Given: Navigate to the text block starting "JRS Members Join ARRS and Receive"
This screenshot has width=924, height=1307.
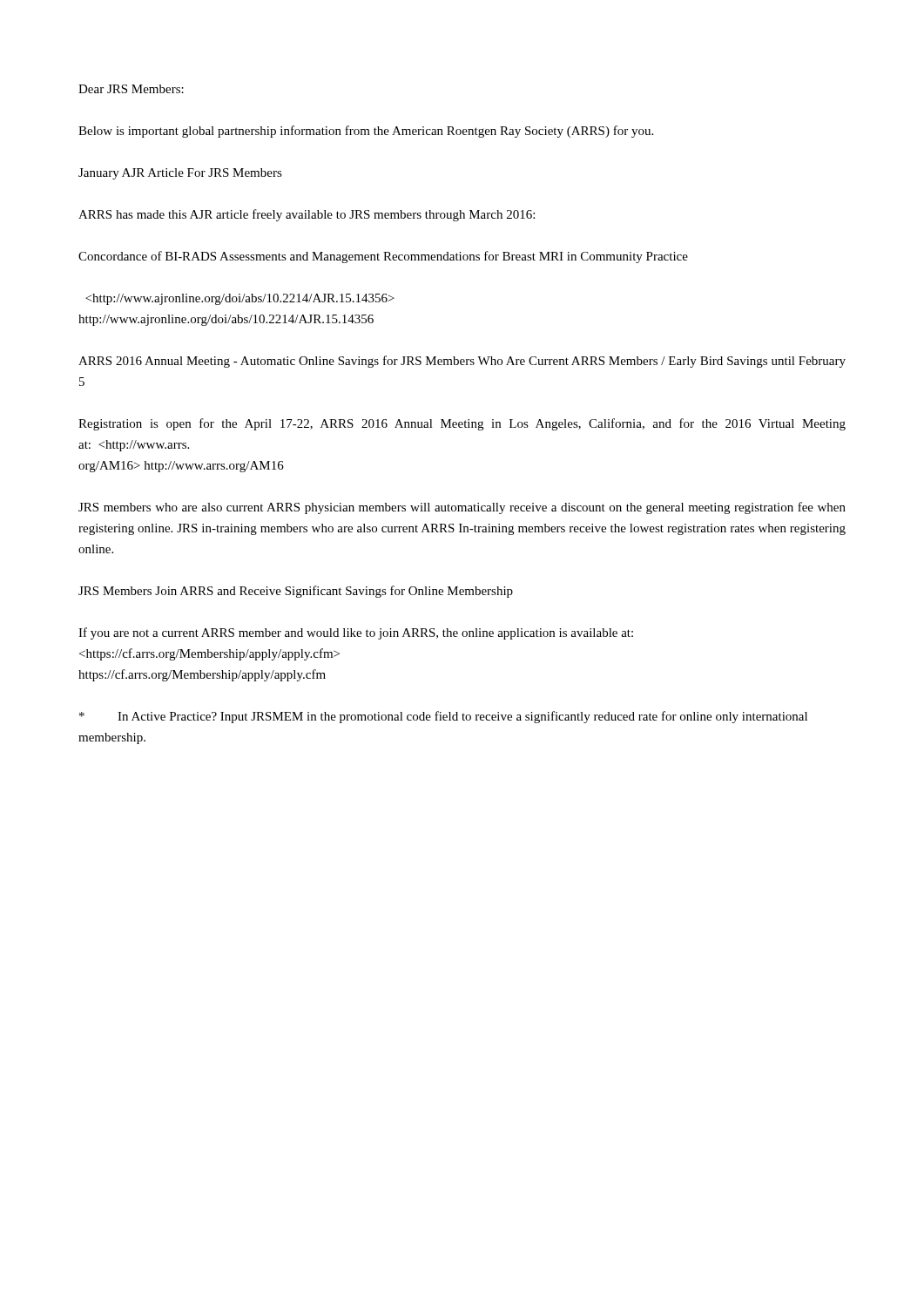Looking at the screenshot, I should (x=462, y=591).
